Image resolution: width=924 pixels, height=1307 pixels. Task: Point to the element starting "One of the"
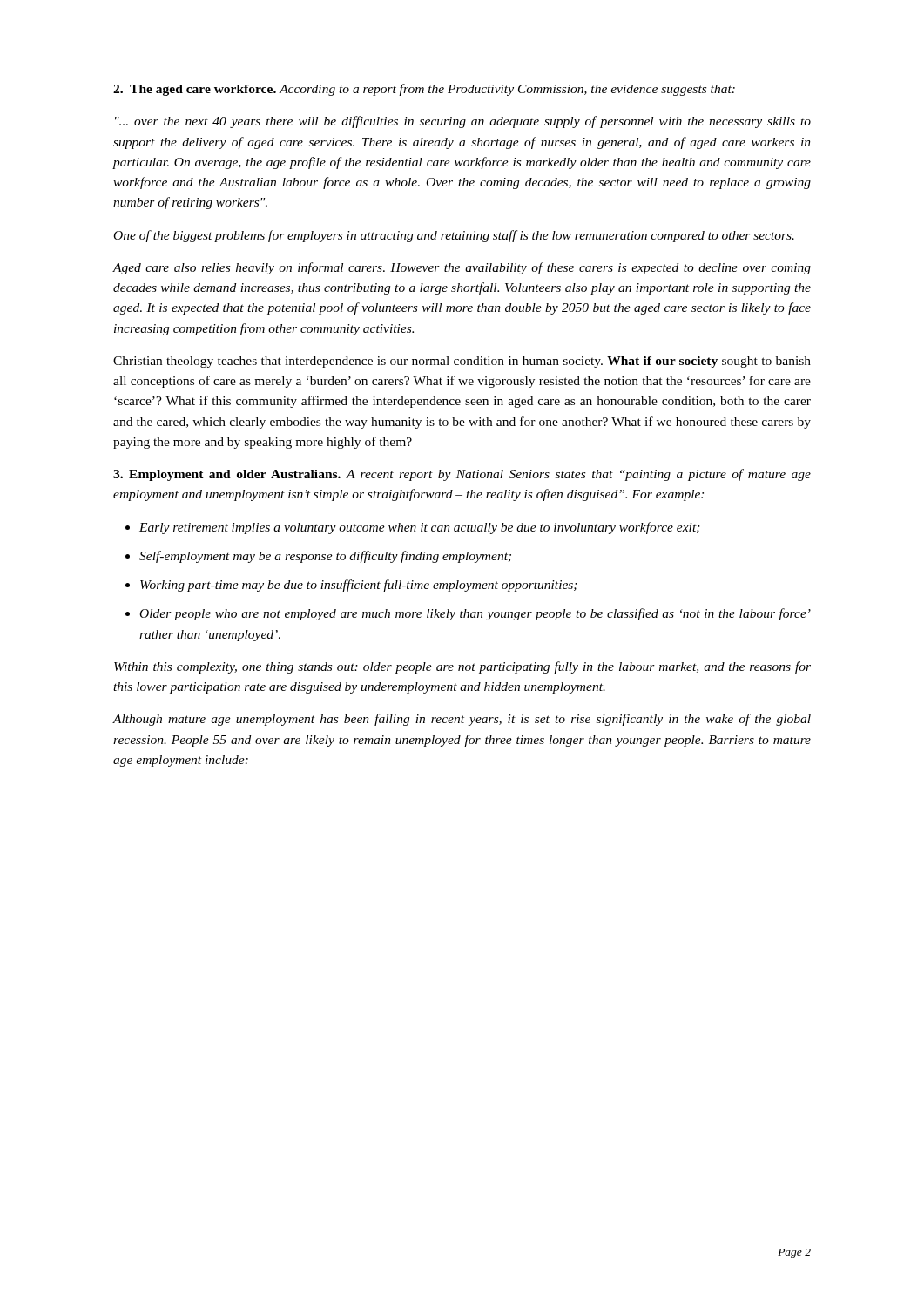[462, 235]
